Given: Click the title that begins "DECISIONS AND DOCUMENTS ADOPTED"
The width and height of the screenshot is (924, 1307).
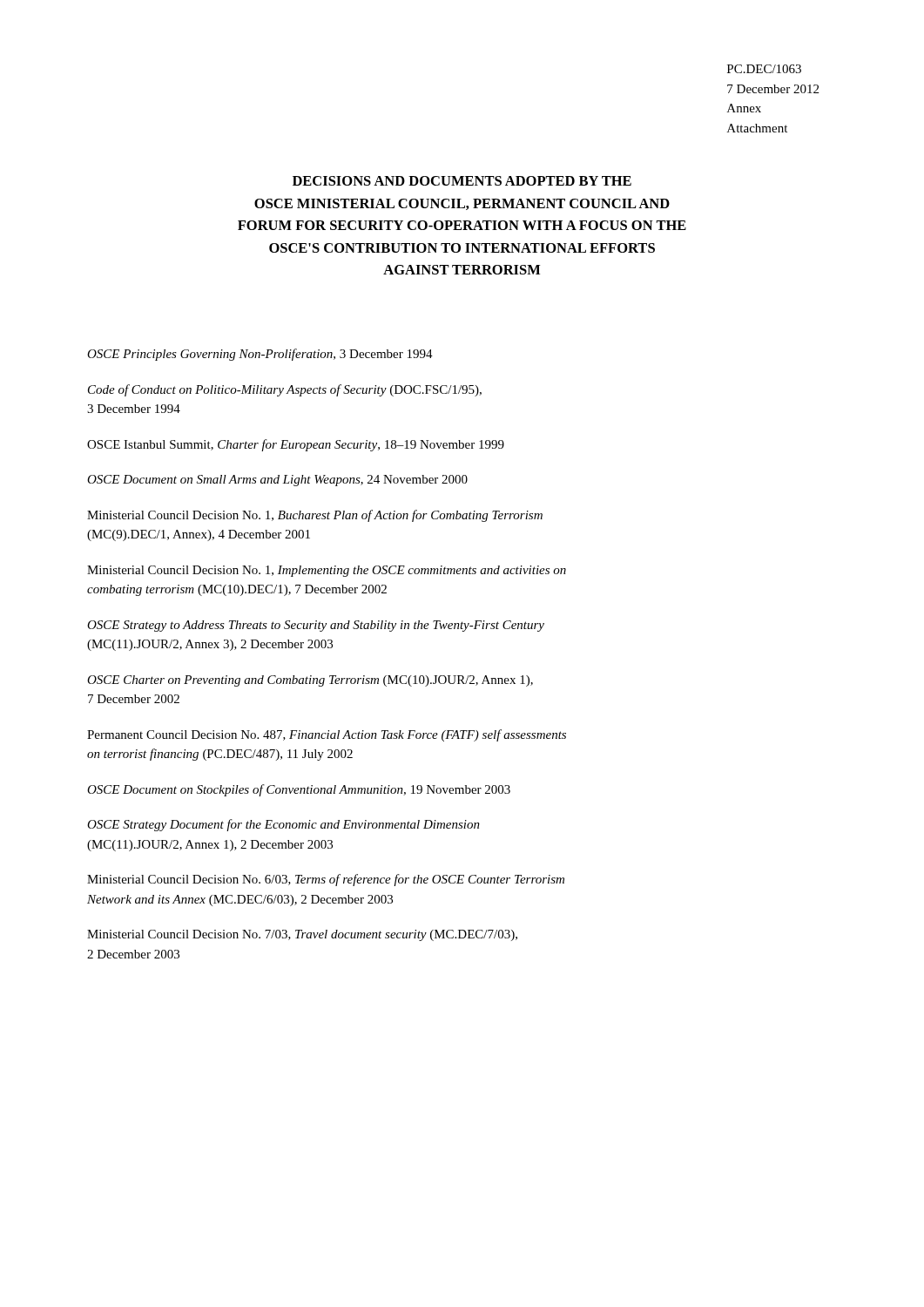Looking at the screenshot, I should [x=462, y=225].
